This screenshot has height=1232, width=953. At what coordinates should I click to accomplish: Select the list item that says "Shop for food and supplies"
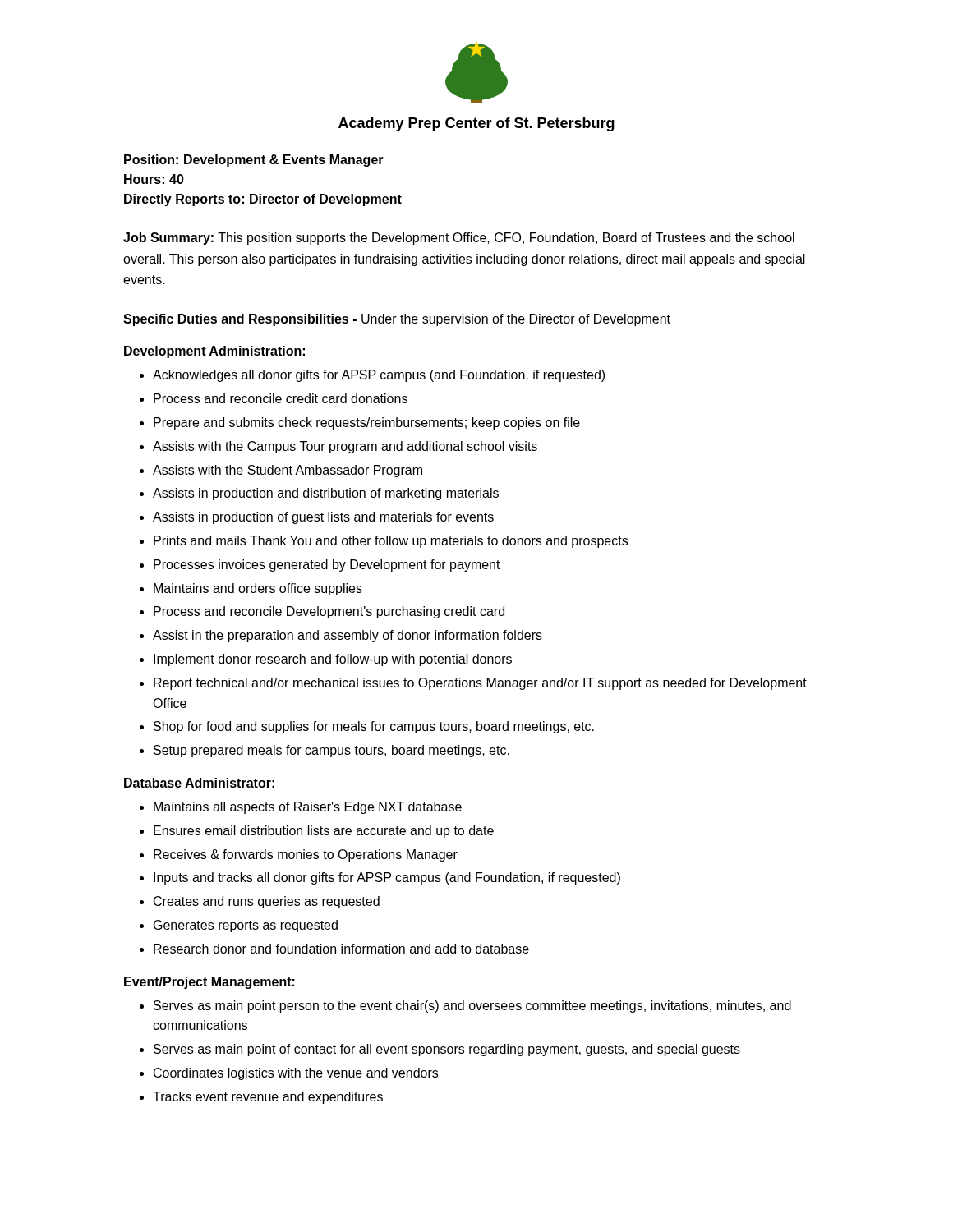click(x=374, y=727)
